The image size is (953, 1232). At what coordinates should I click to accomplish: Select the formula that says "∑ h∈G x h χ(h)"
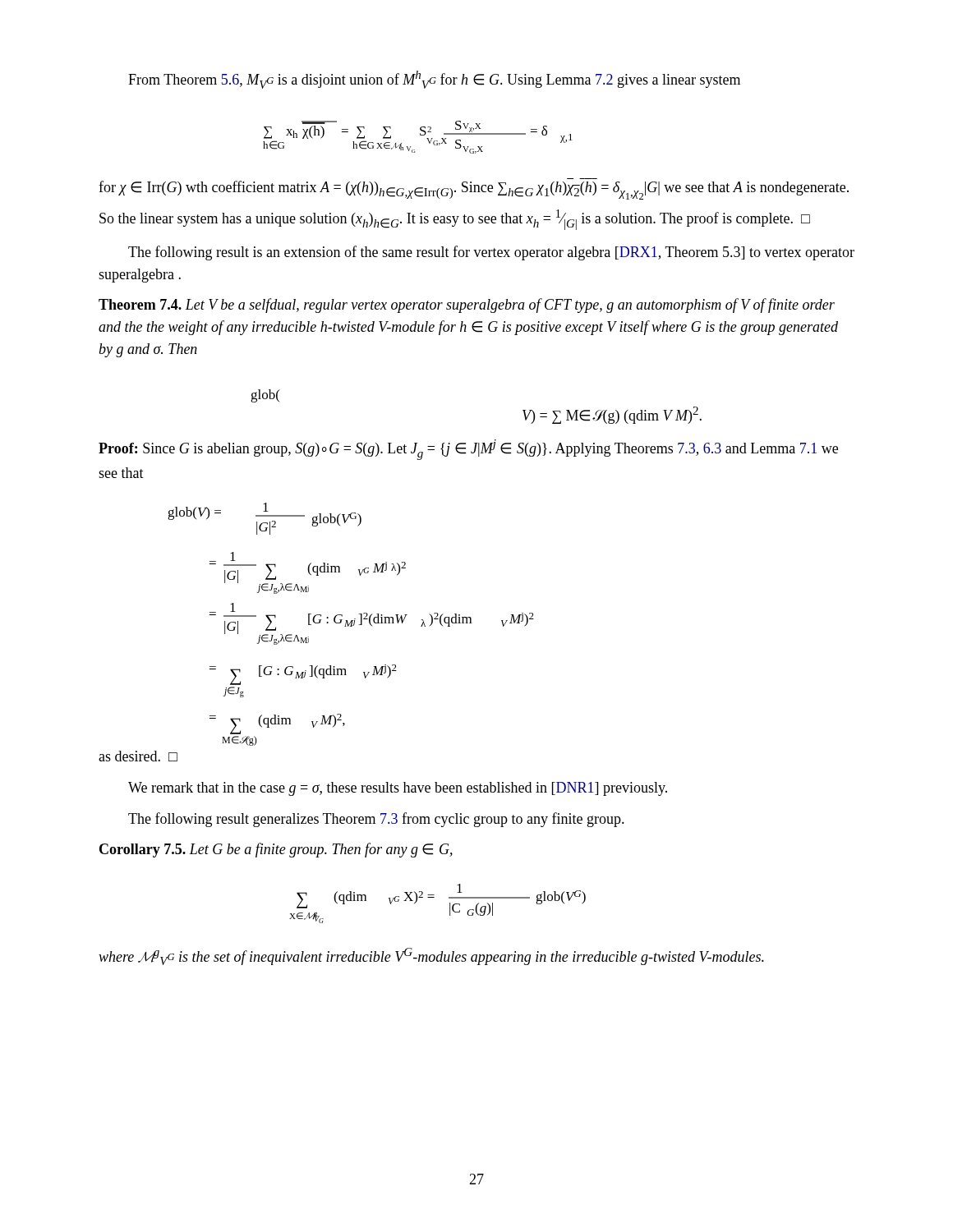coord(476,132)
